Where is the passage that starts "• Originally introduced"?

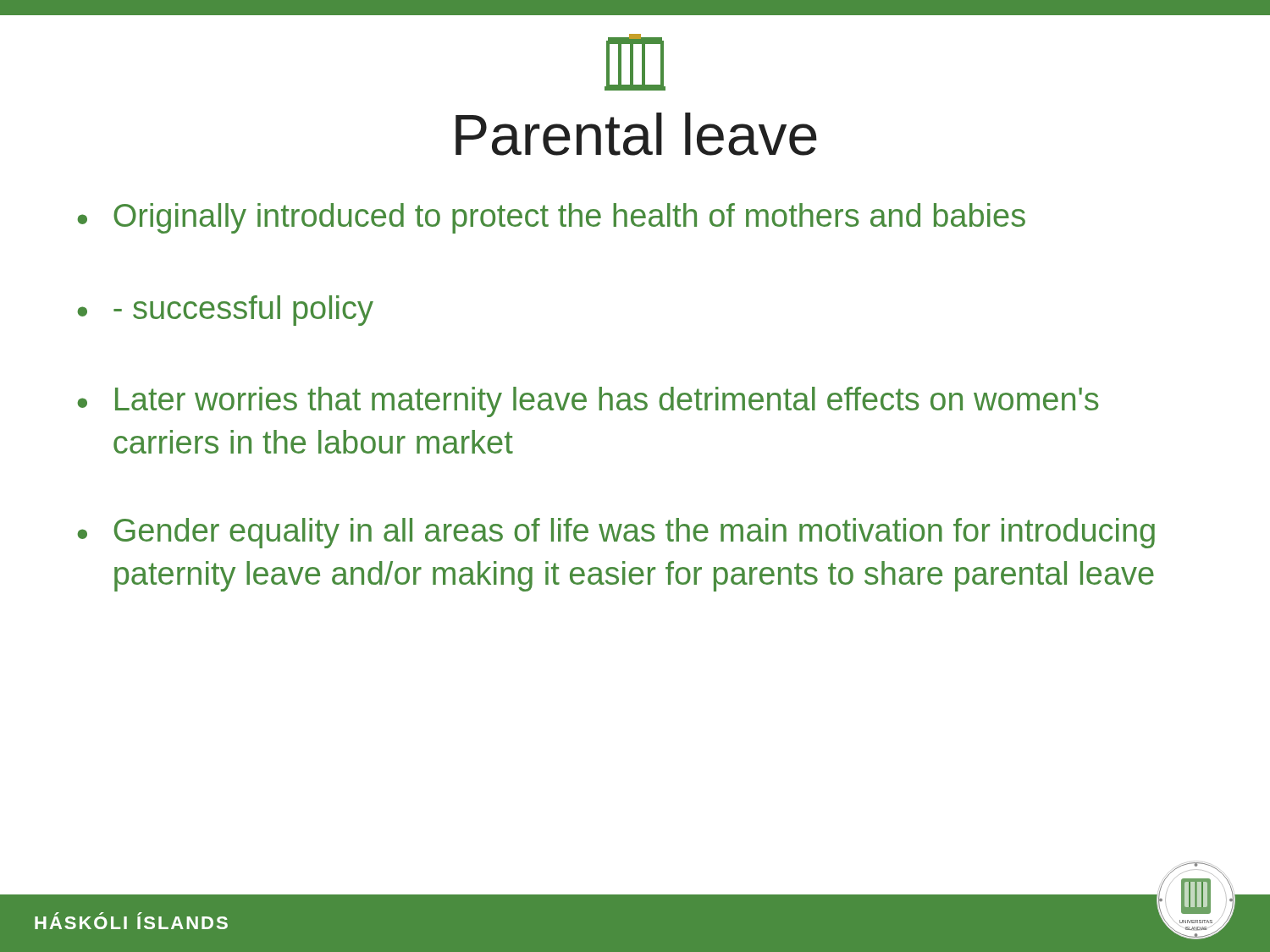(x=551, y=219)
